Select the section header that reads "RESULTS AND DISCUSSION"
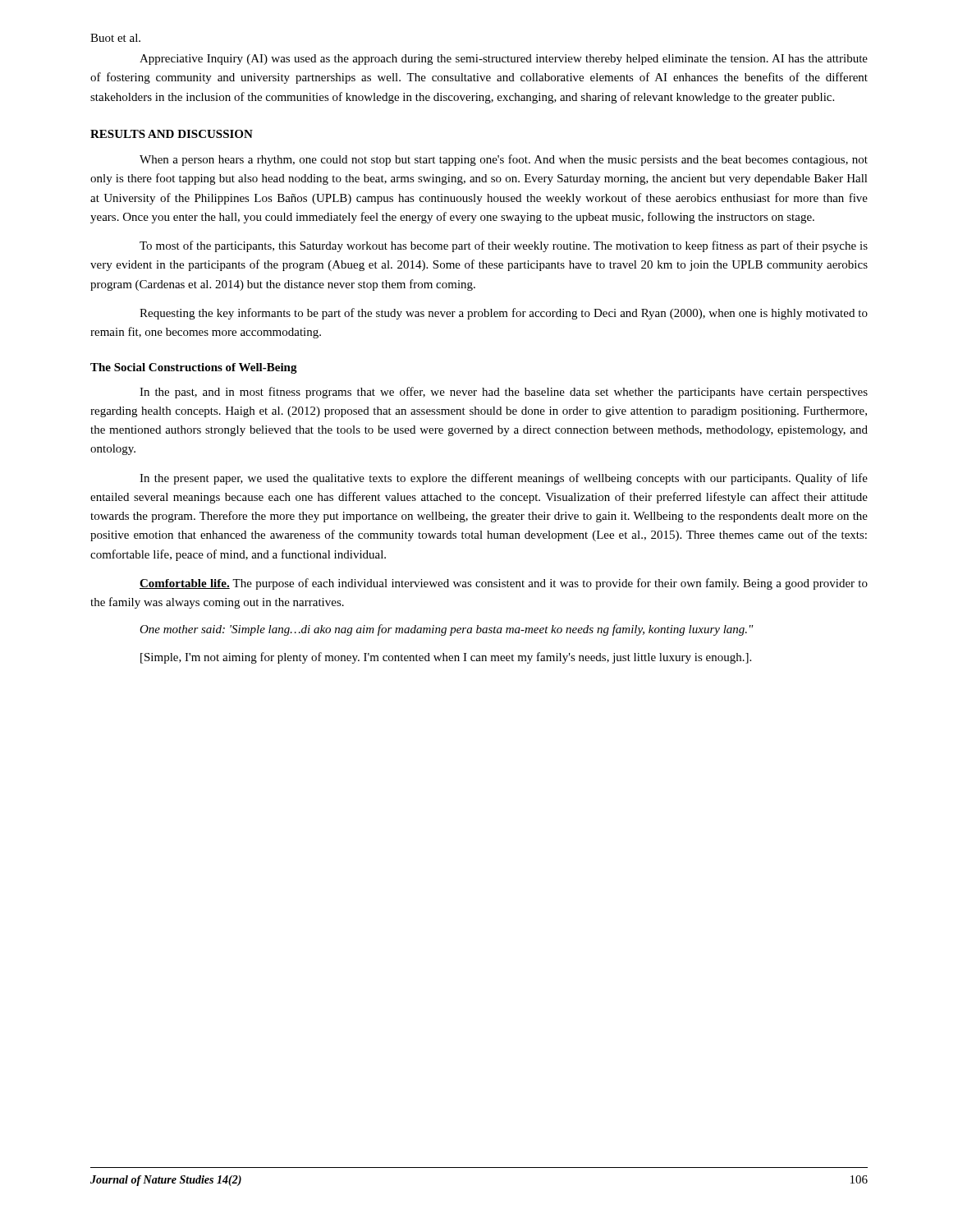 tap(172, 134)
